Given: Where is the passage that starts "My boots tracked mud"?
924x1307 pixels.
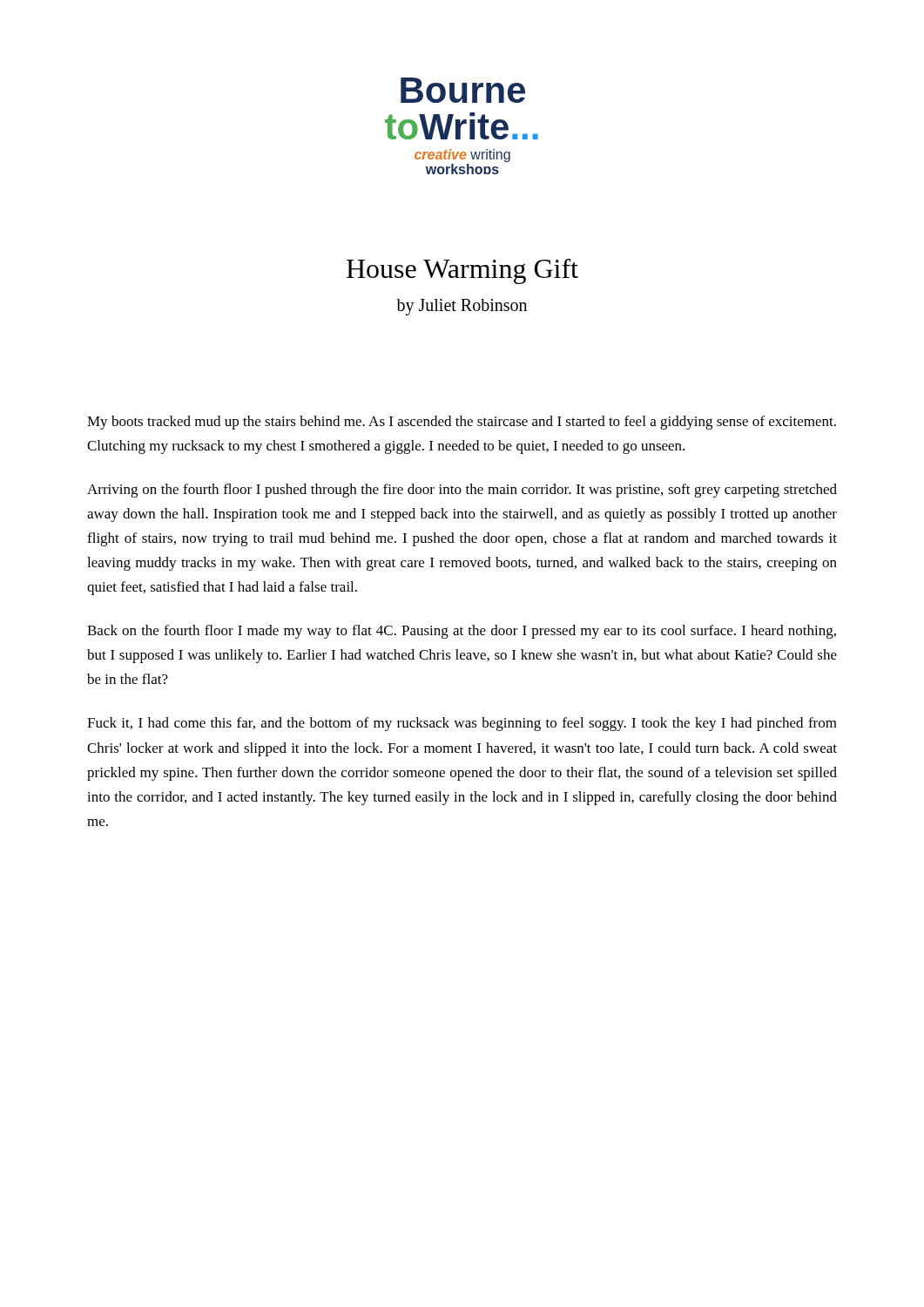Looking at the screenshot, I should [462, 622].
